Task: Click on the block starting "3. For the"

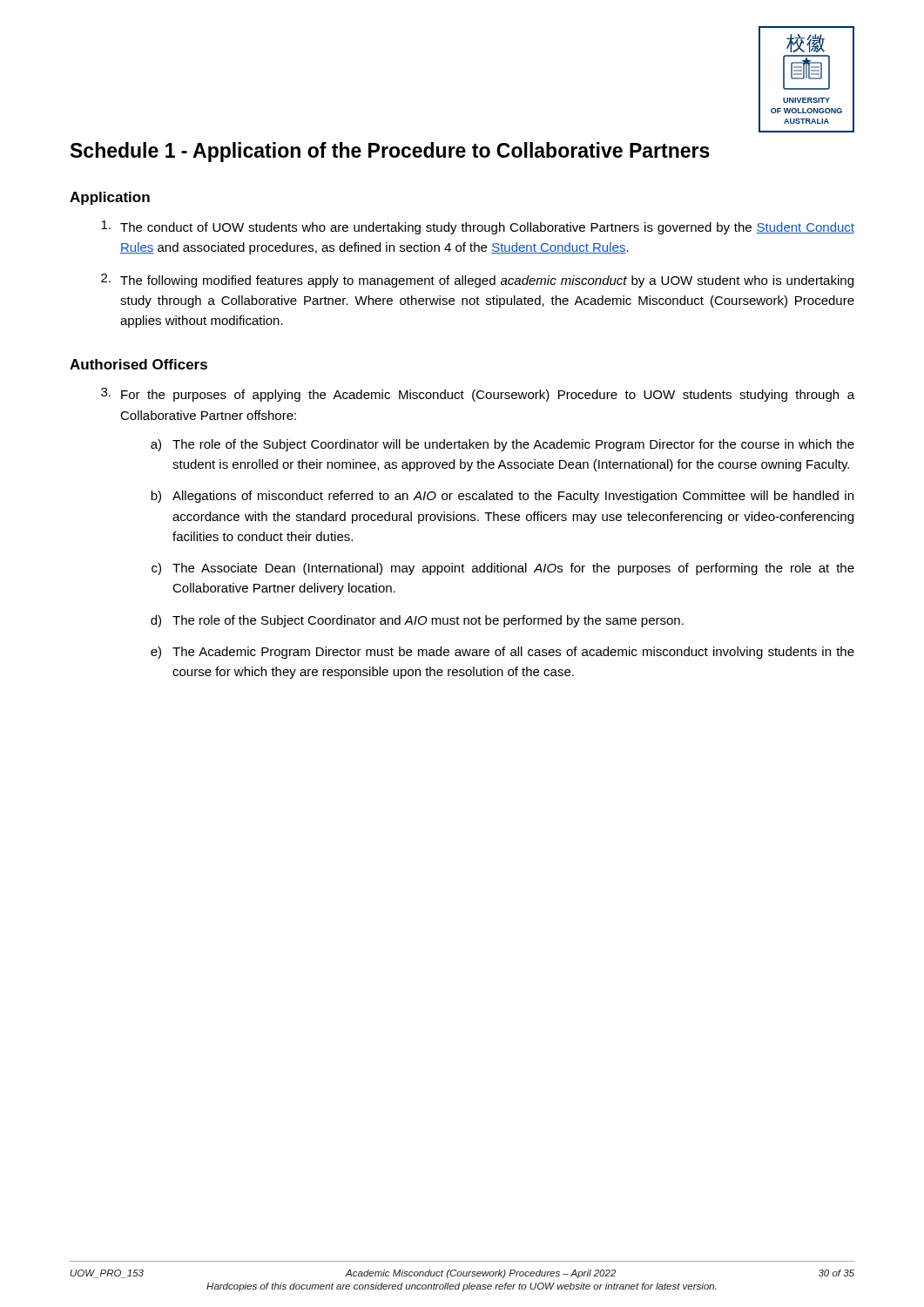Action: (478, 395)
